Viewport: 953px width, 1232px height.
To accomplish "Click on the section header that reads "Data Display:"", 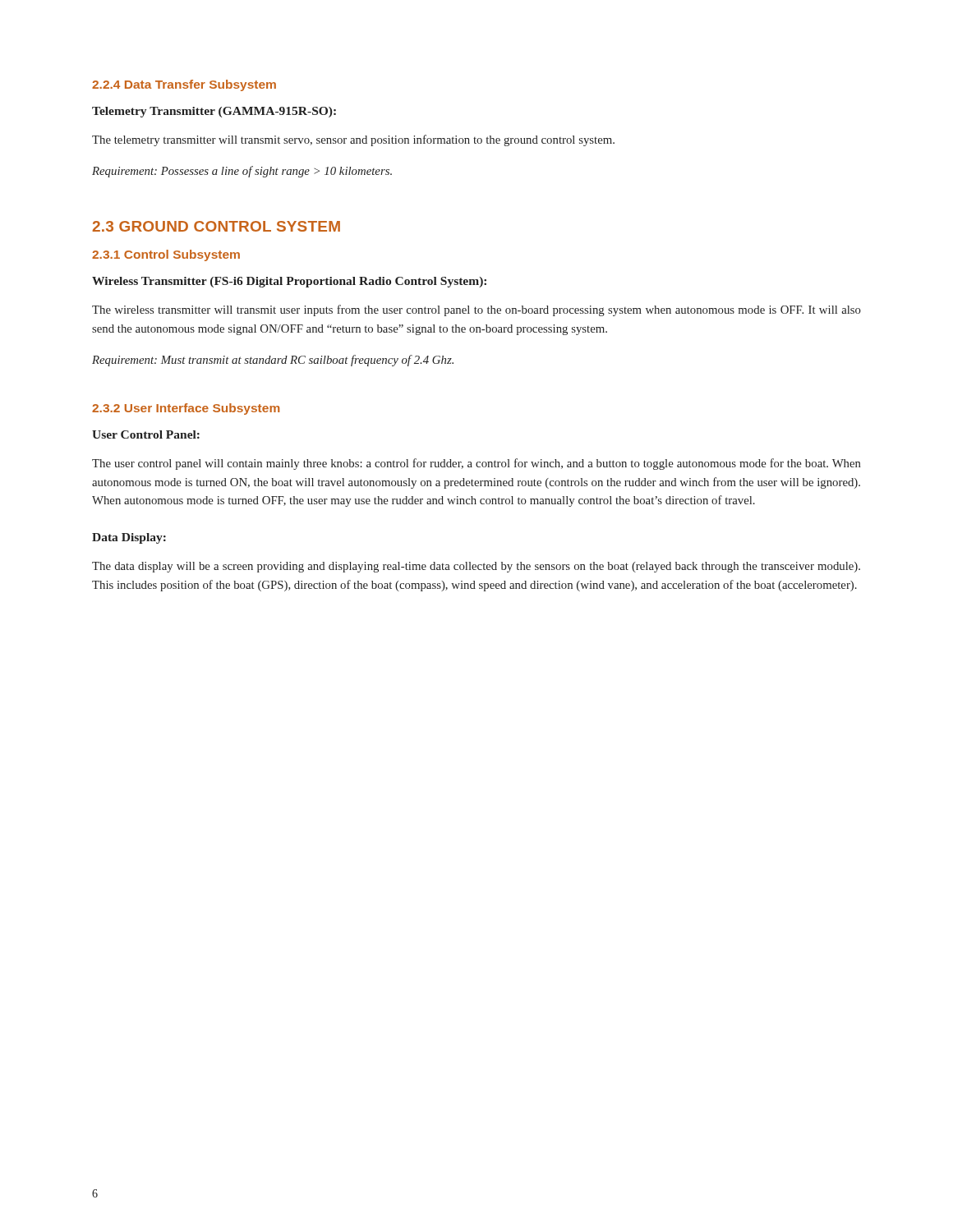I will [129, 537].
